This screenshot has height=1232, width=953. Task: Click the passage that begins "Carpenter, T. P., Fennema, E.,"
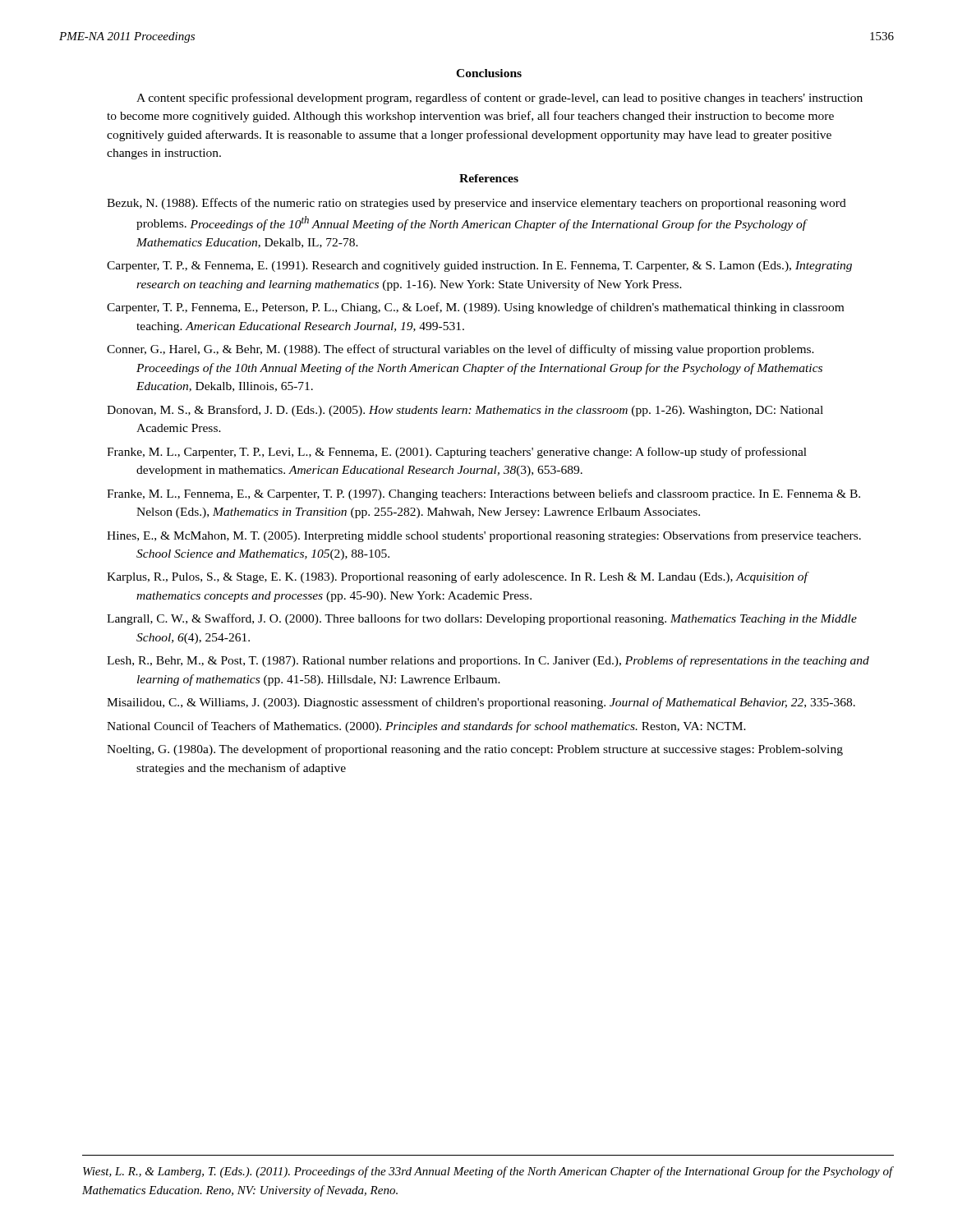tap(476, 316)
